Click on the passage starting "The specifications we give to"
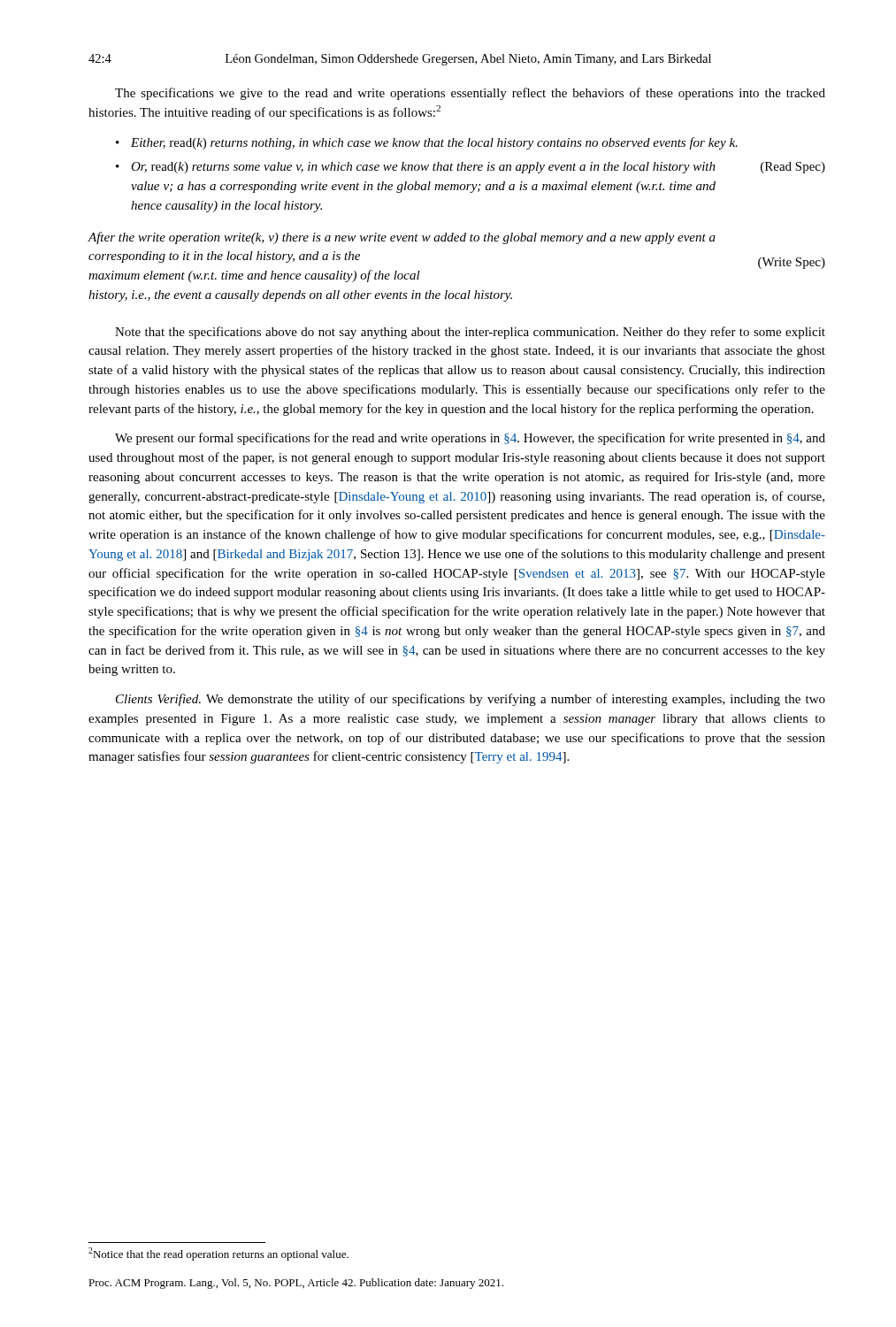The height and width of the screenshot is (1327, 896). pos(457,103)
